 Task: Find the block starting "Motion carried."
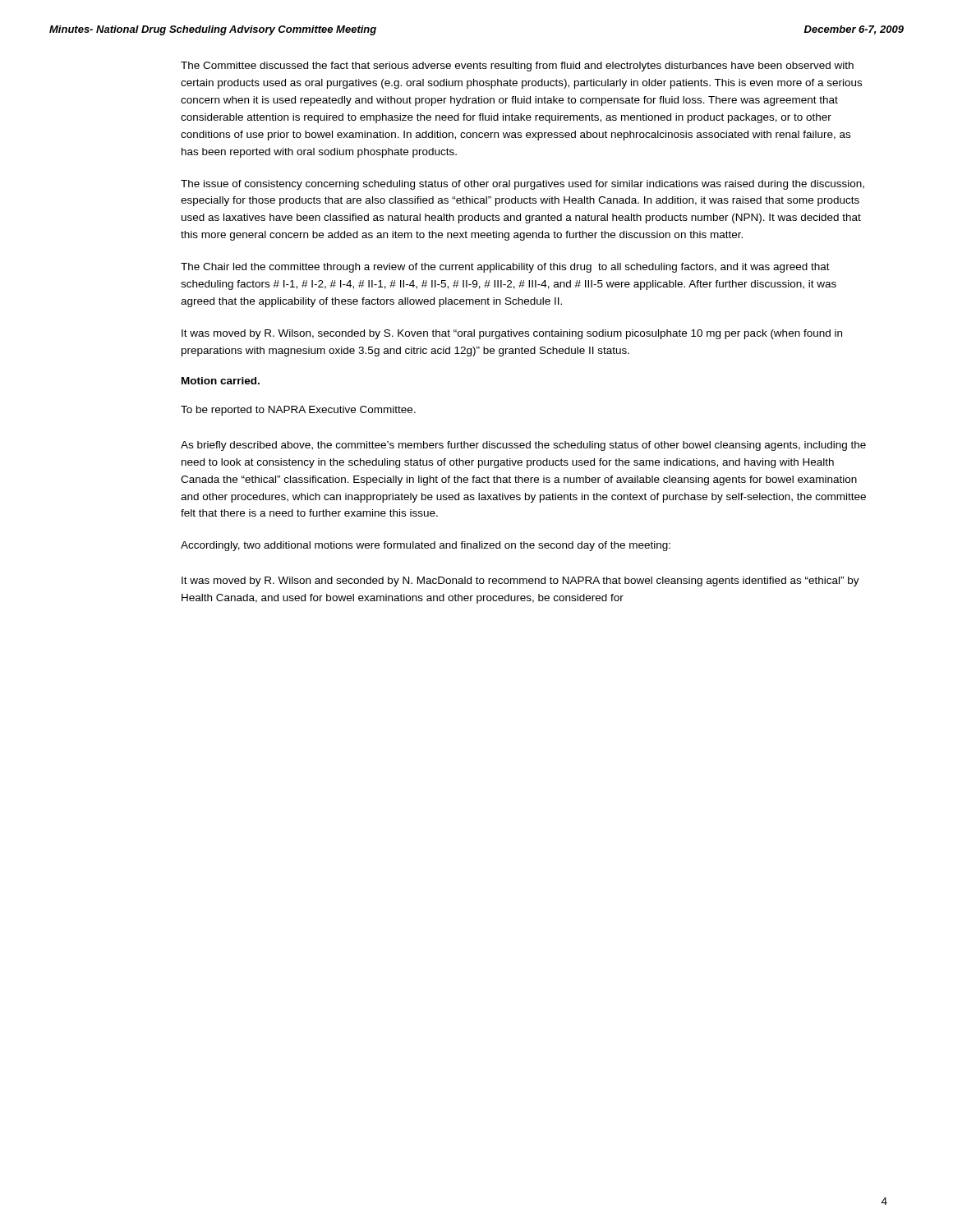(x=221, y=381)
